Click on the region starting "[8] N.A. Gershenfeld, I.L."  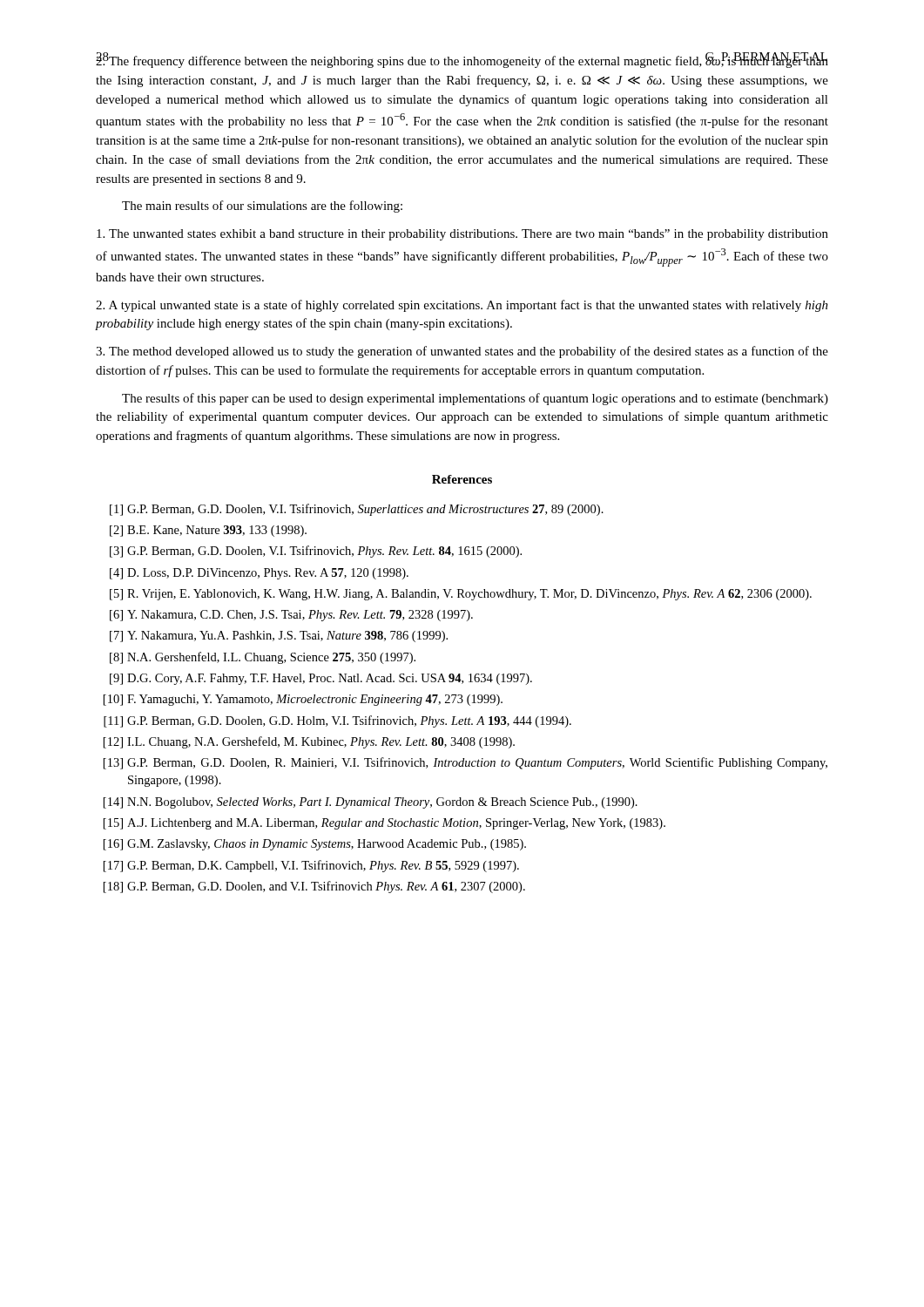click(263, 658)
